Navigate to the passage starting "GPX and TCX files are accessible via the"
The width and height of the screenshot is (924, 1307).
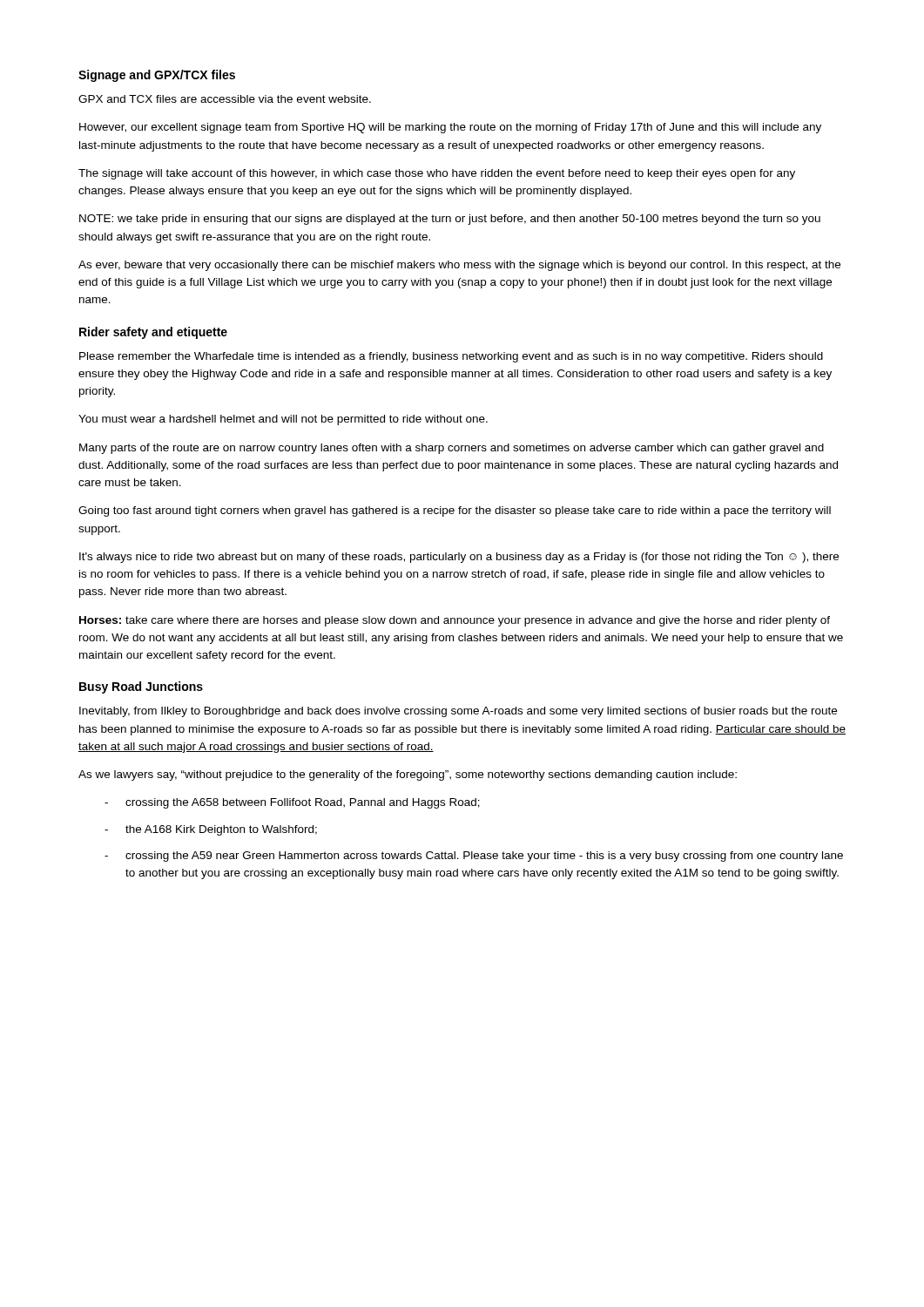(225, 99)
